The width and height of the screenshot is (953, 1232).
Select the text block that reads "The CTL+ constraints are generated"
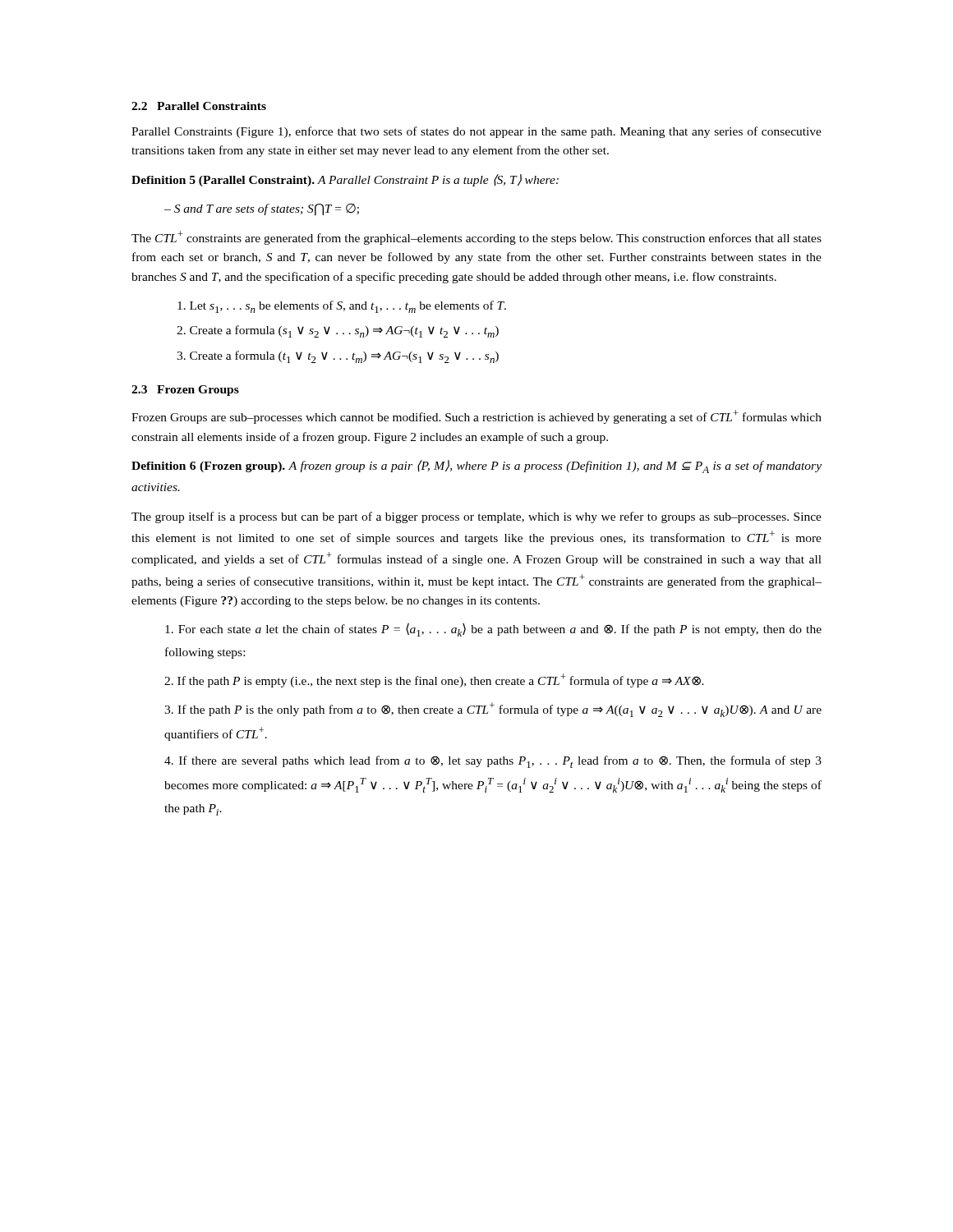click(x=476, y=256)
